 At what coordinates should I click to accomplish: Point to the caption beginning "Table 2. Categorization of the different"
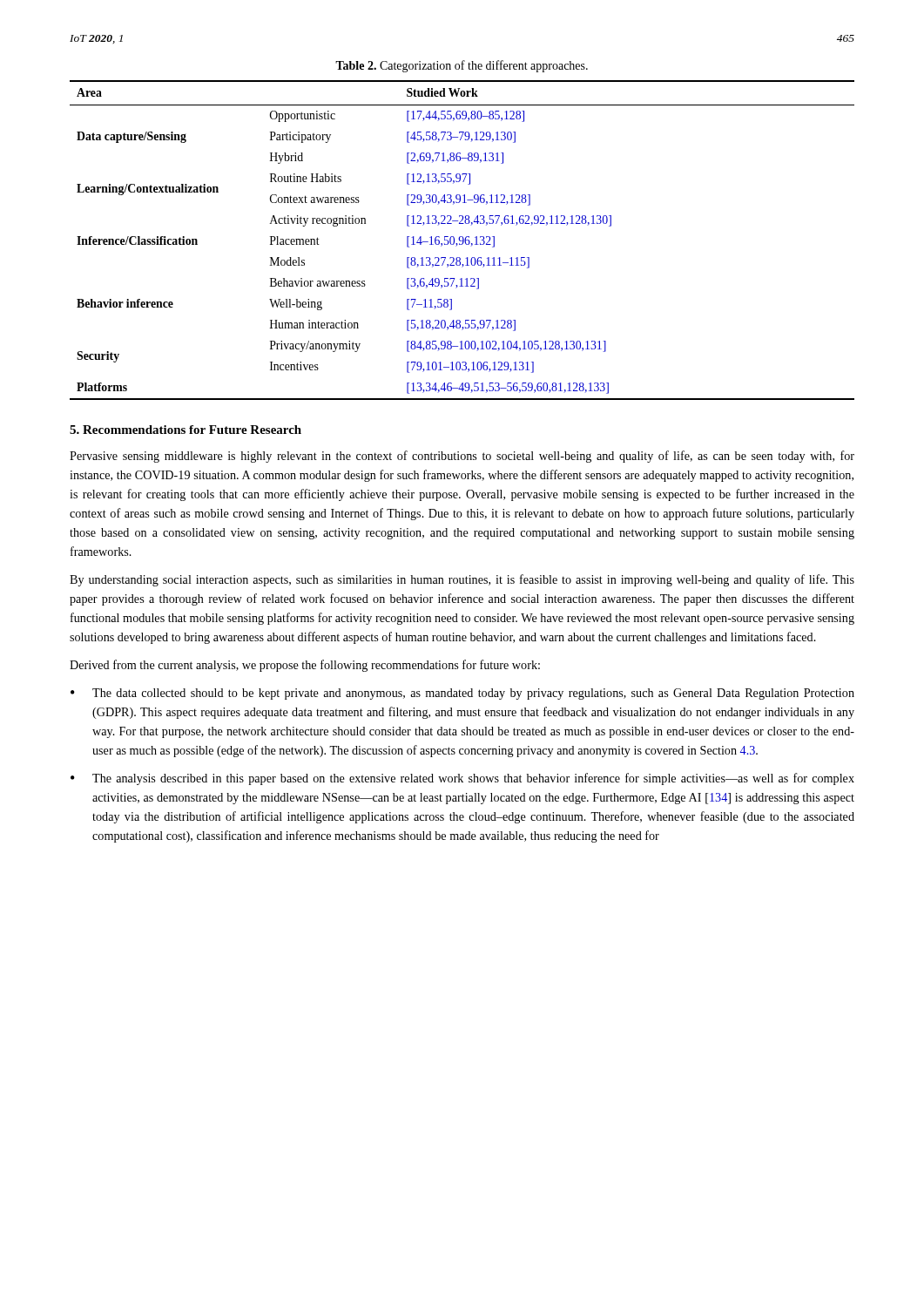462,66
